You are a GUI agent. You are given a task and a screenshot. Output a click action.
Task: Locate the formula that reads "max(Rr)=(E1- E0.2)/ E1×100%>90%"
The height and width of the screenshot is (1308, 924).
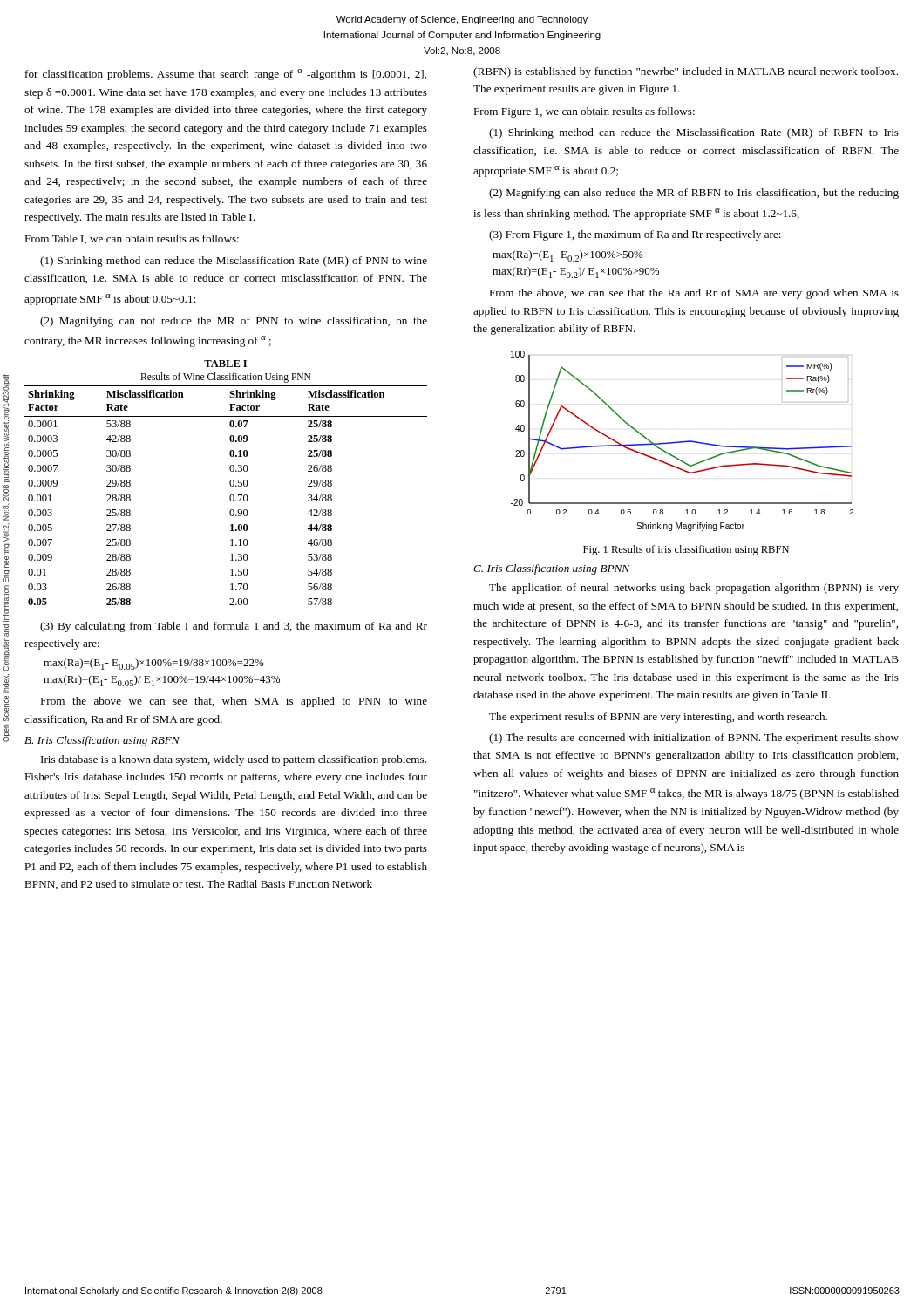[x=576, y=272]
